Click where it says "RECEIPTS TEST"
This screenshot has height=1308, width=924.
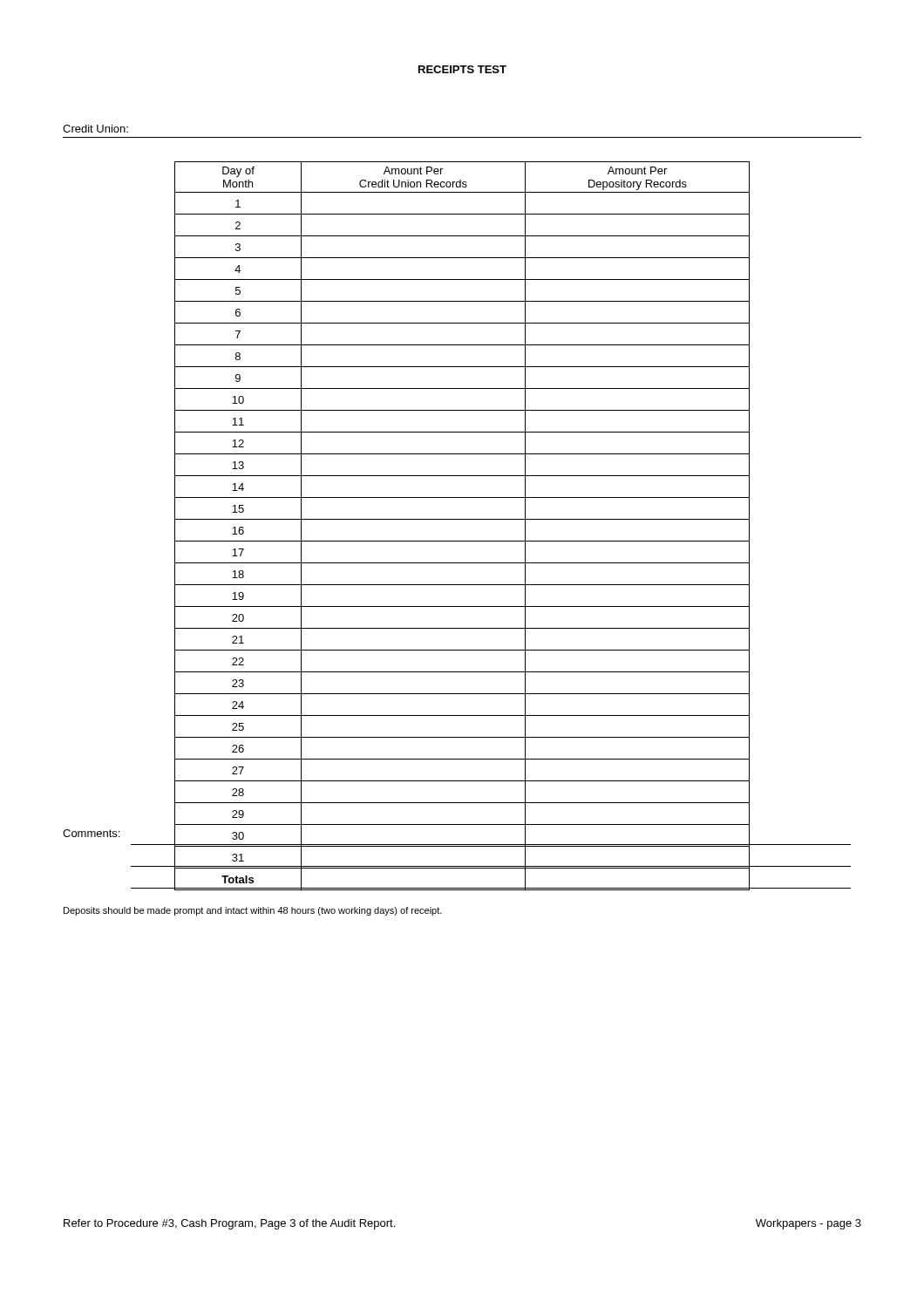point(462,69)
